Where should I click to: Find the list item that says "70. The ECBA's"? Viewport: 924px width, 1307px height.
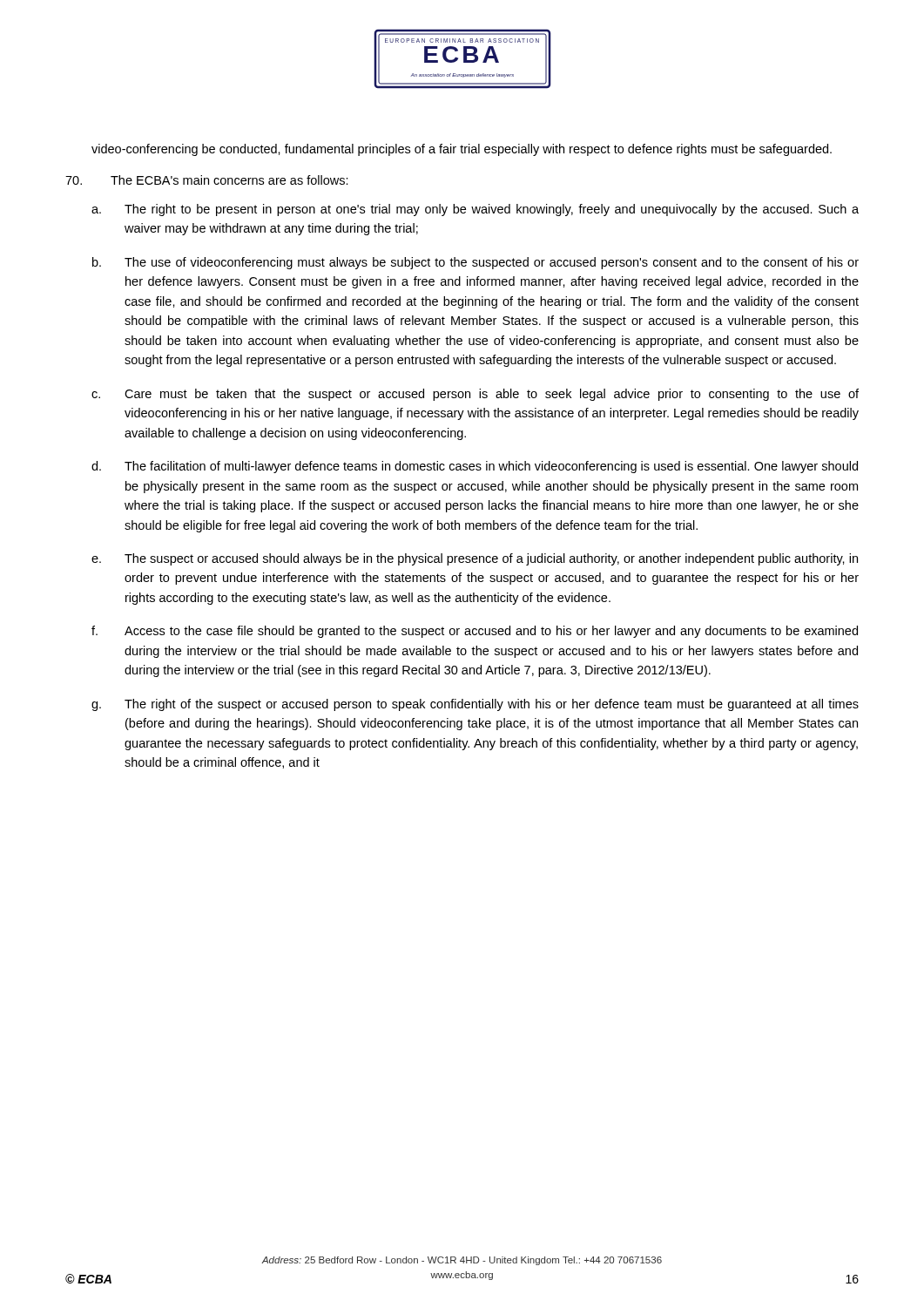click(207, 181)
